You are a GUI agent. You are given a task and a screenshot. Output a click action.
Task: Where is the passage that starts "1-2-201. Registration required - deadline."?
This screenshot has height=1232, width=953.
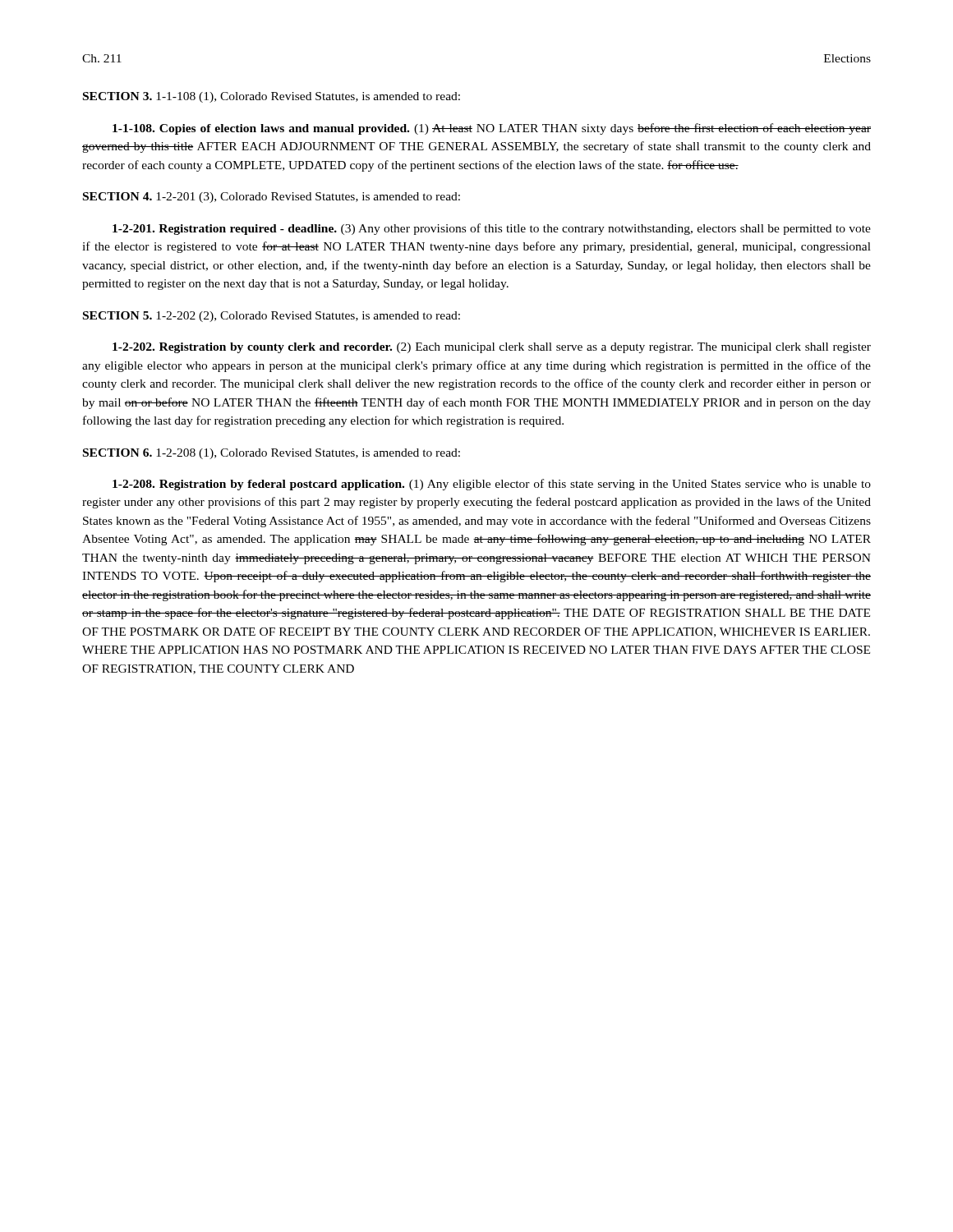476,256
